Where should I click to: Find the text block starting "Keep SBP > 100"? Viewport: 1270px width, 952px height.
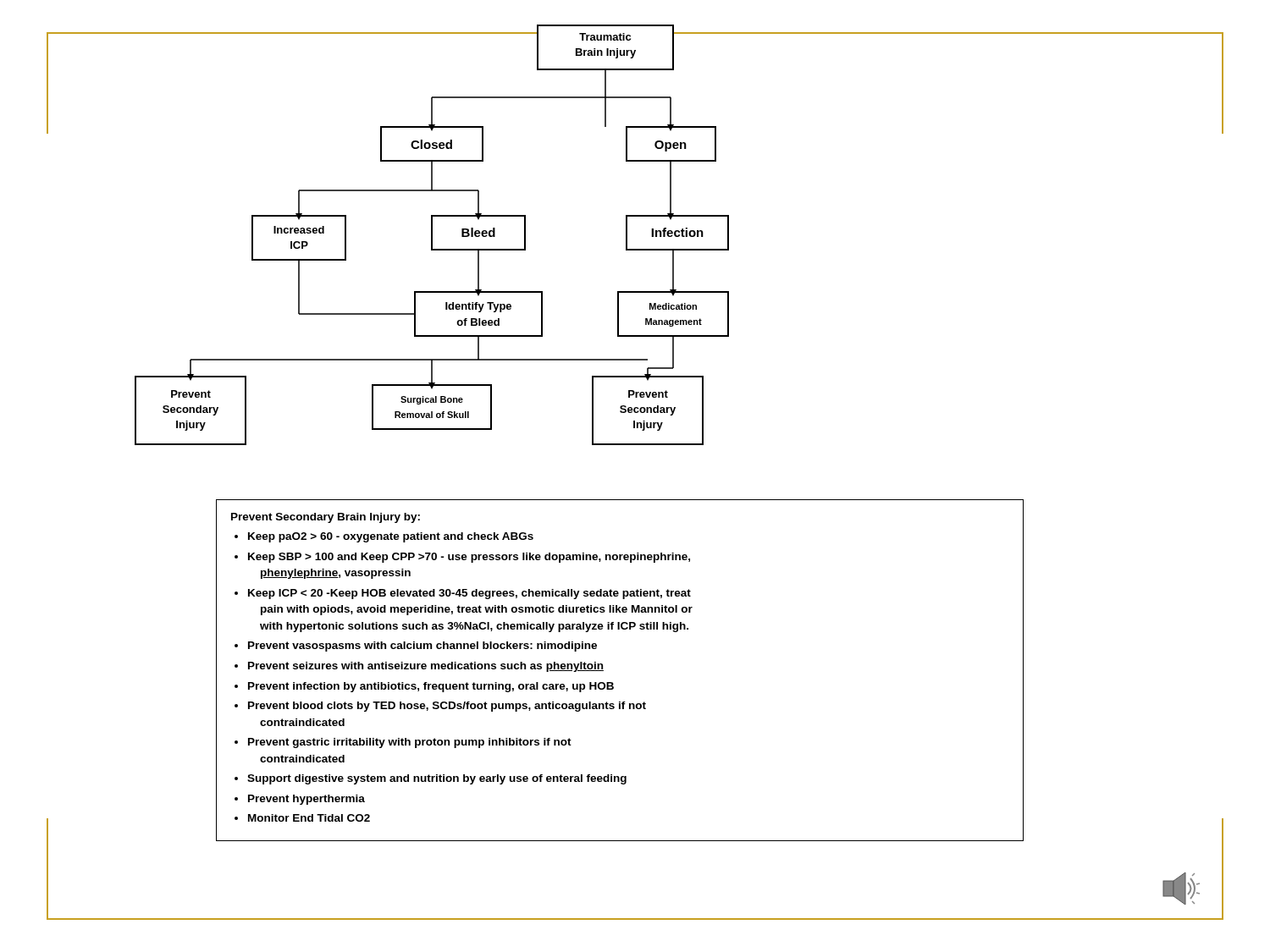tap(469, 564)
